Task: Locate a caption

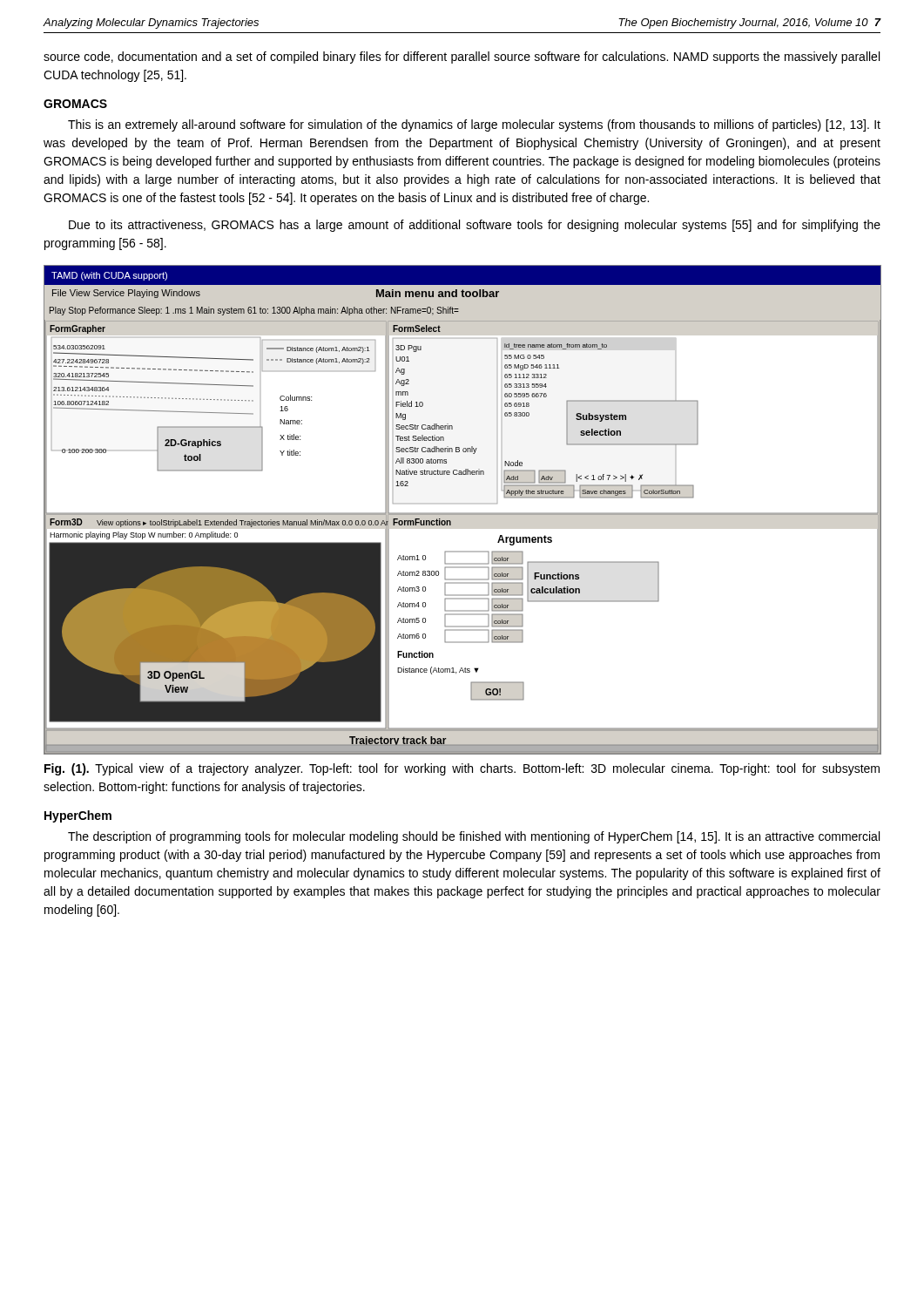Action: click(x=462, y=778)
